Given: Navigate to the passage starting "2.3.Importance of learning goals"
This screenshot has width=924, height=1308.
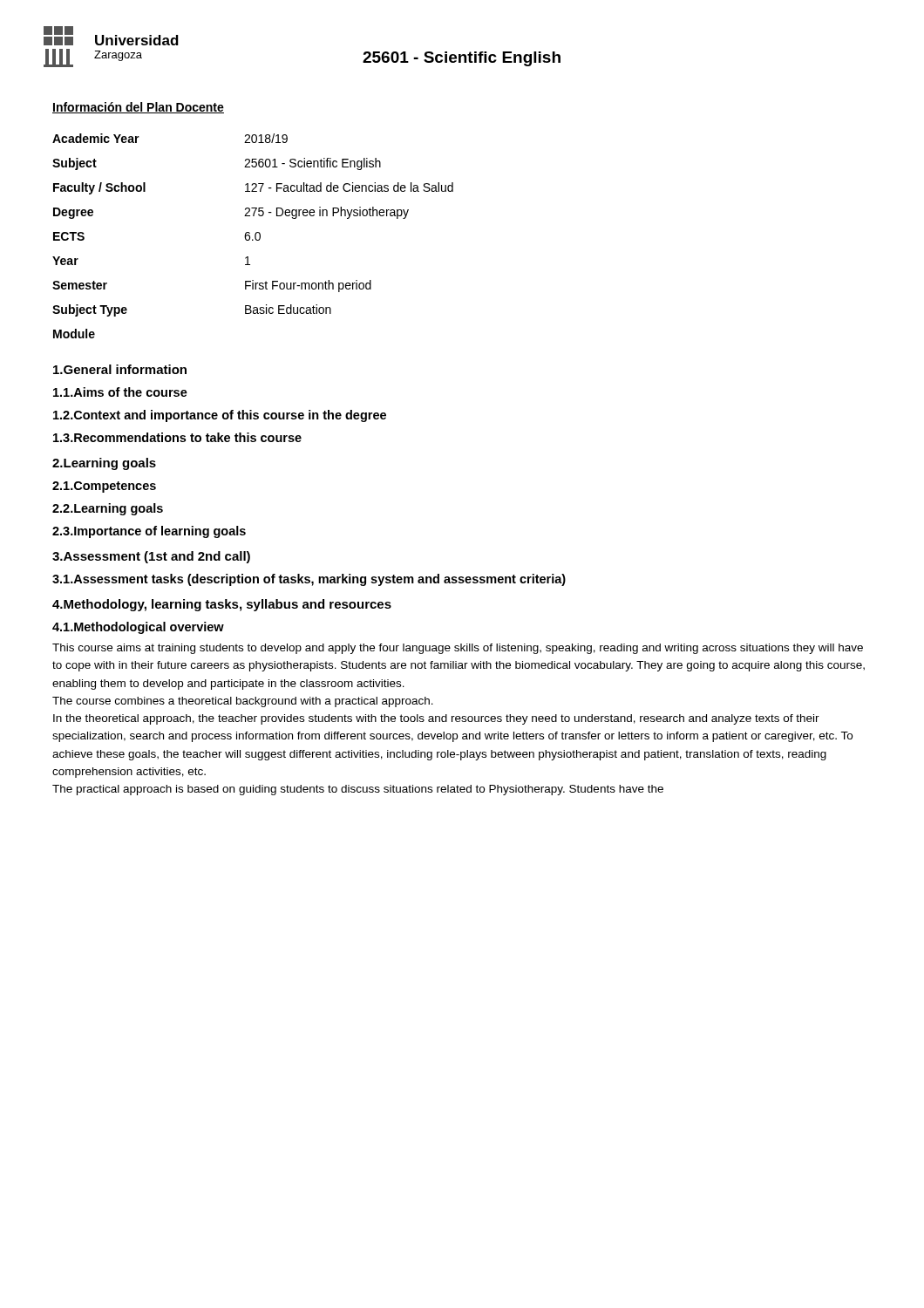Looking at the screenshot, I should tap(149, 531).
